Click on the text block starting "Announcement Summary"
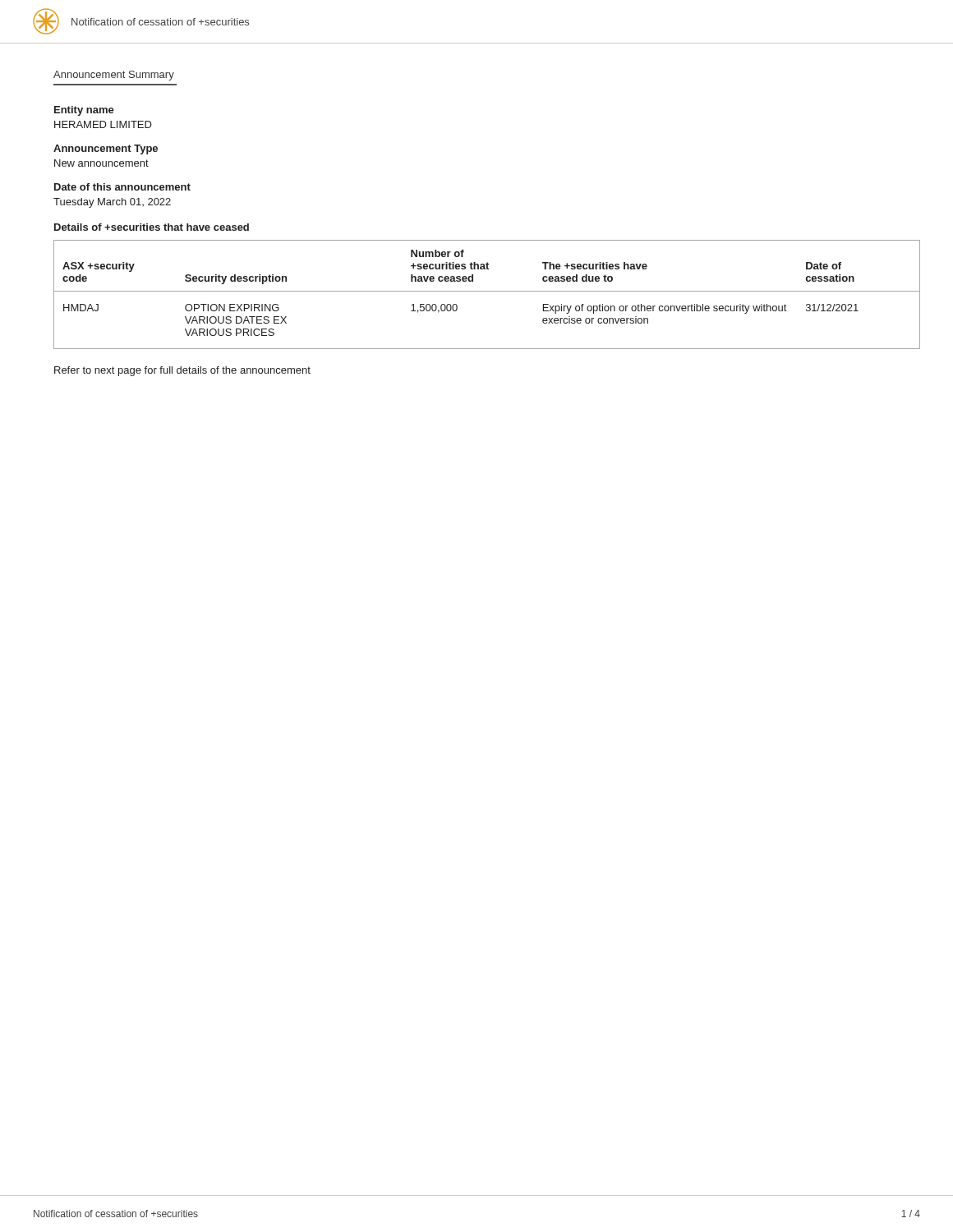Screen dimensions: 1232x953 coord(114,74)
